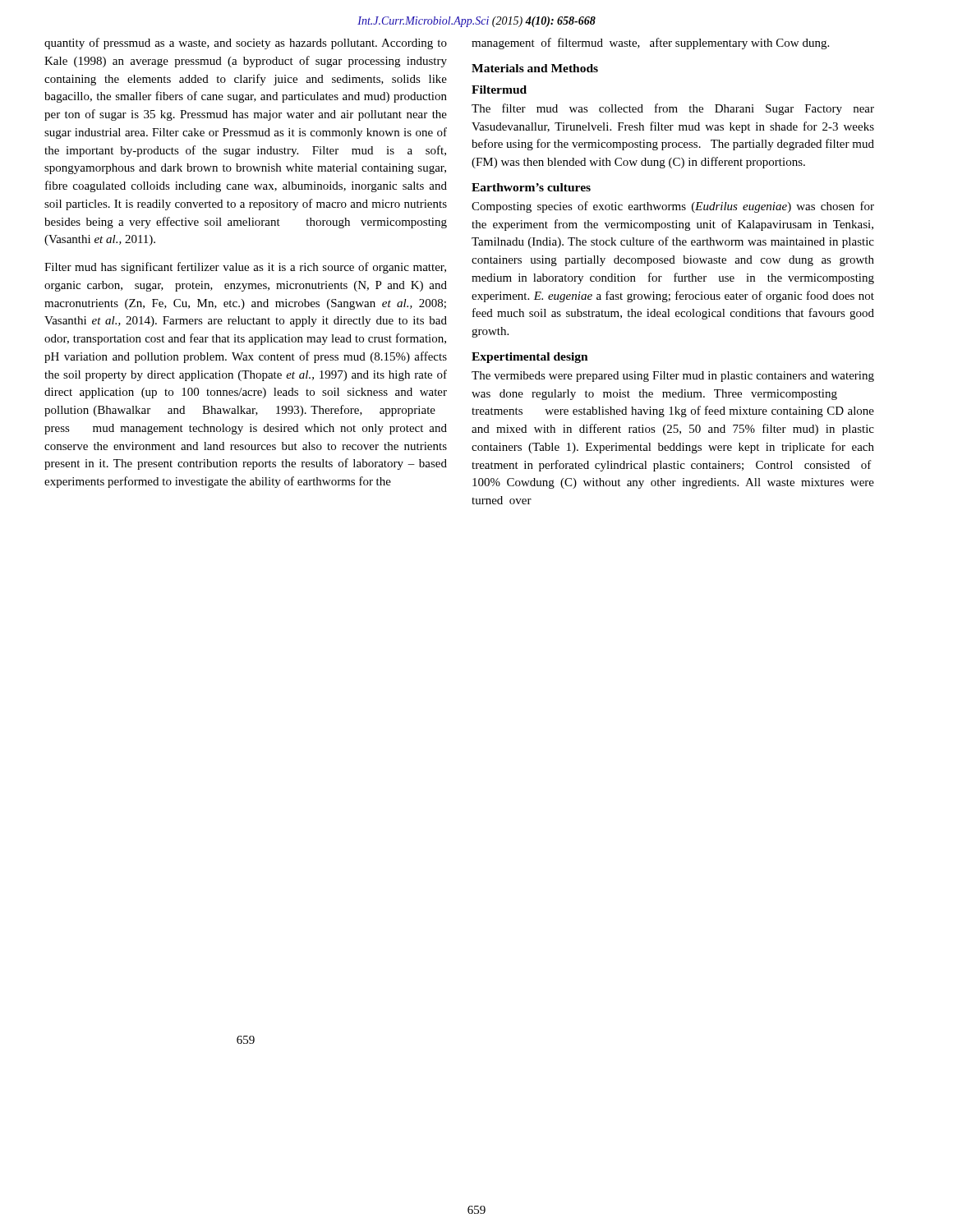Image resolution: width=953 pixels, height=1232 pixels.
Task: Find the block on this page that starts "Filter mud has significant fertilizer"
Action: (246, 375)
